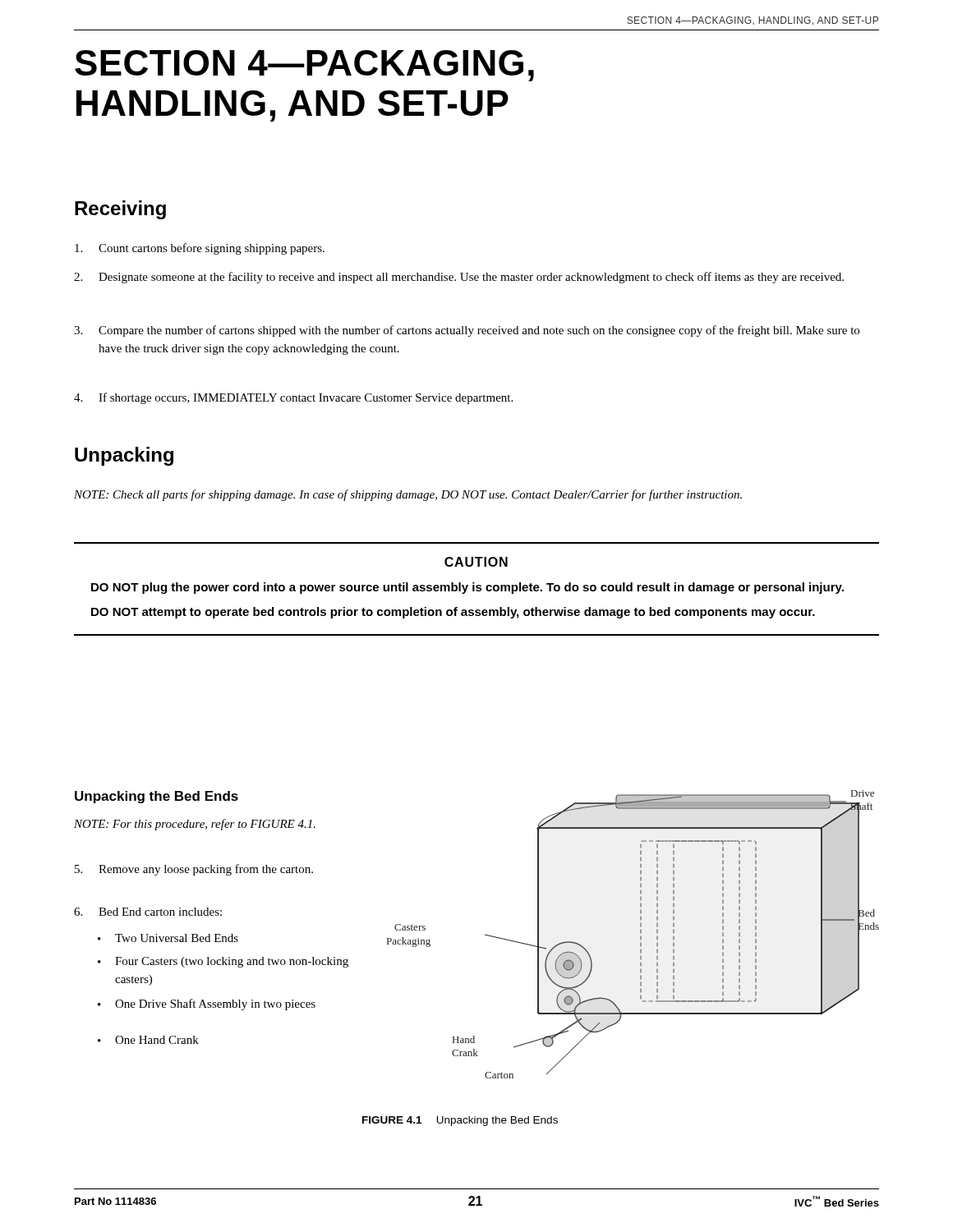Locate the region starting "• One Hand Crank"

click(x=148, y=1040)
